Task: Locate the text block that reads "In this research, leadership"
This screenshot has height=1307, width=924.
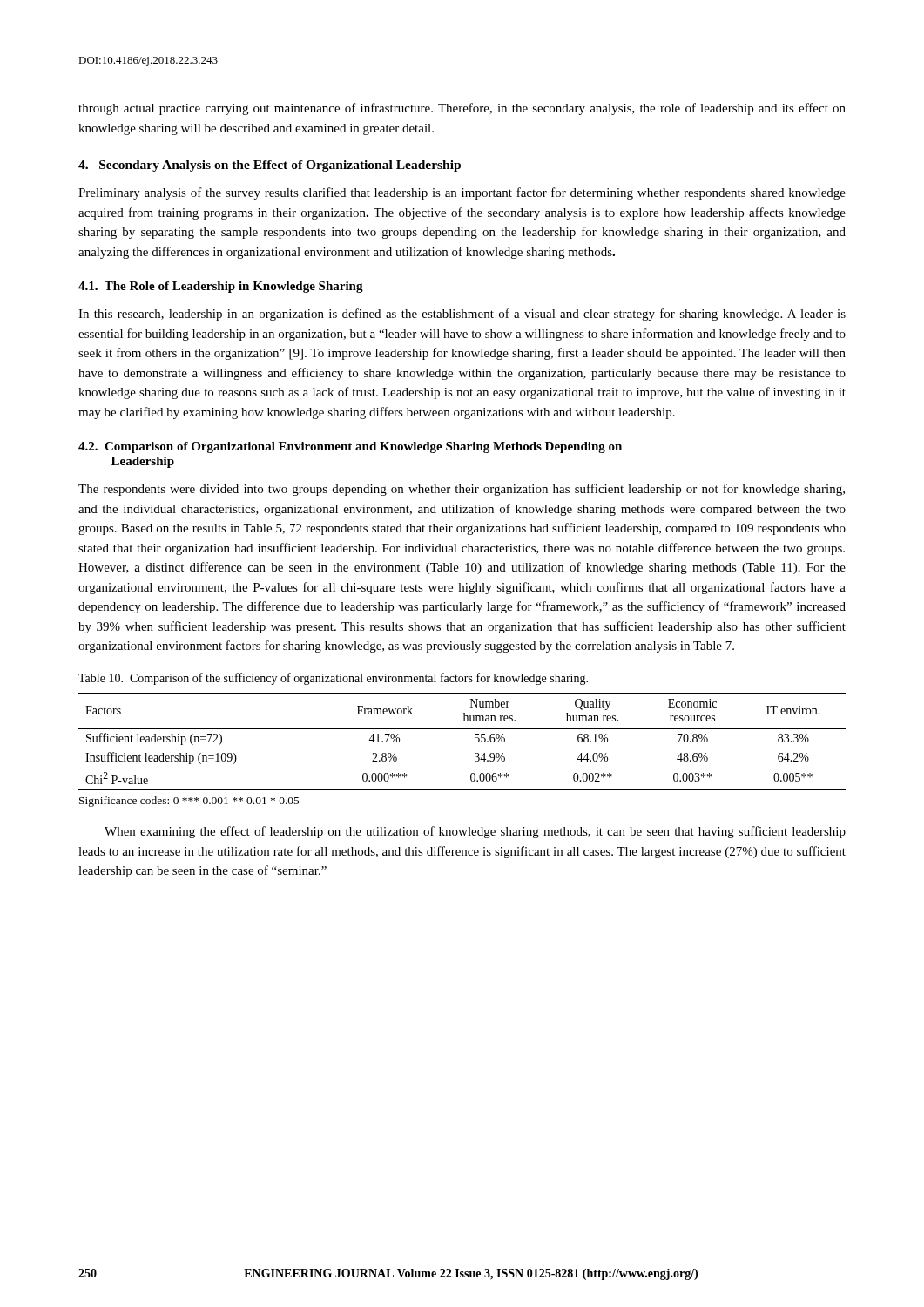Action: (x=462, y=363)
